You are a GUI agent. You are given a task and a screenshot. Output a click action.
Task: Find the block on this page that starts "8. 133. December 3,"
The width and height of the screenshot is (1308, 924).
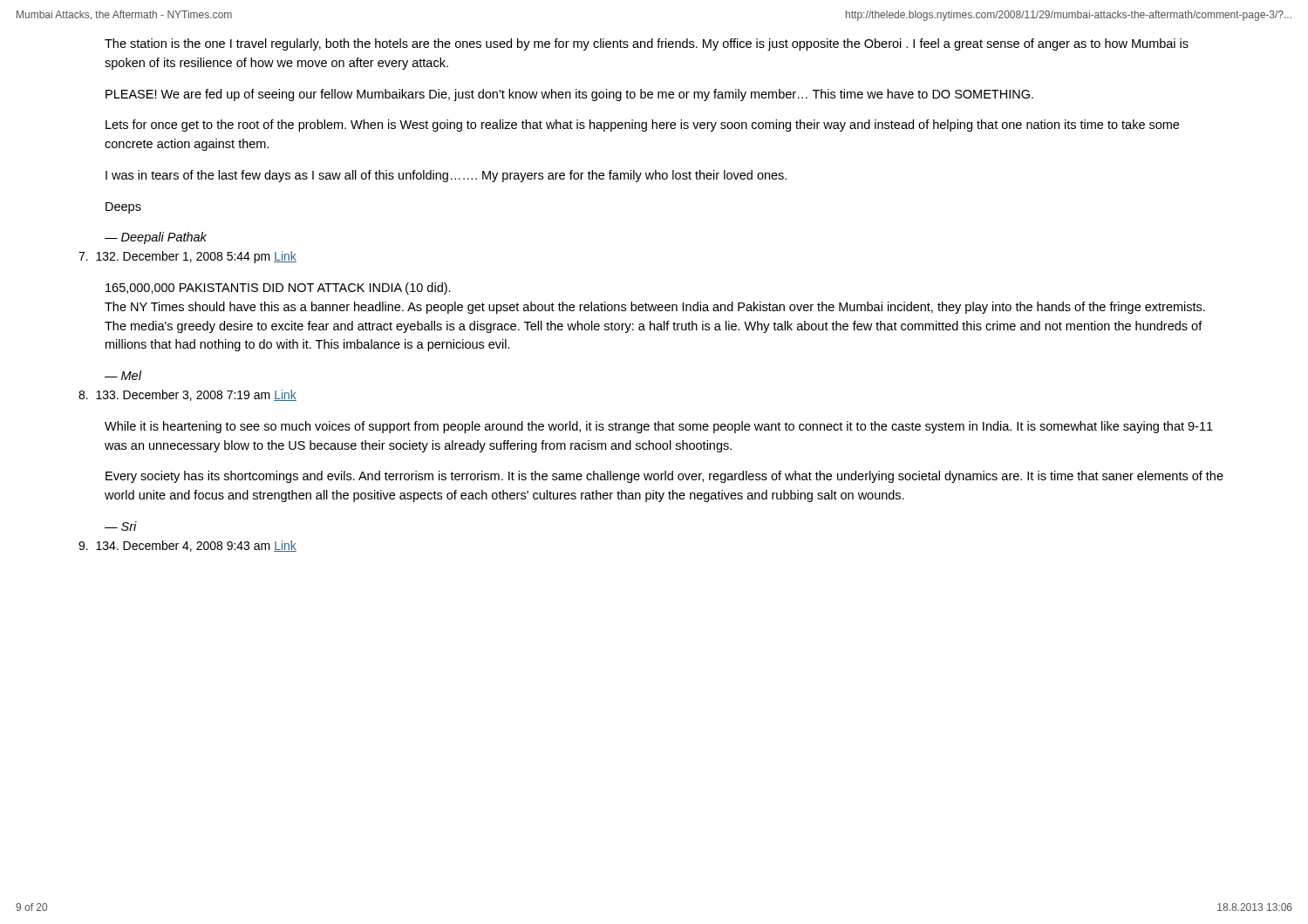187,395
